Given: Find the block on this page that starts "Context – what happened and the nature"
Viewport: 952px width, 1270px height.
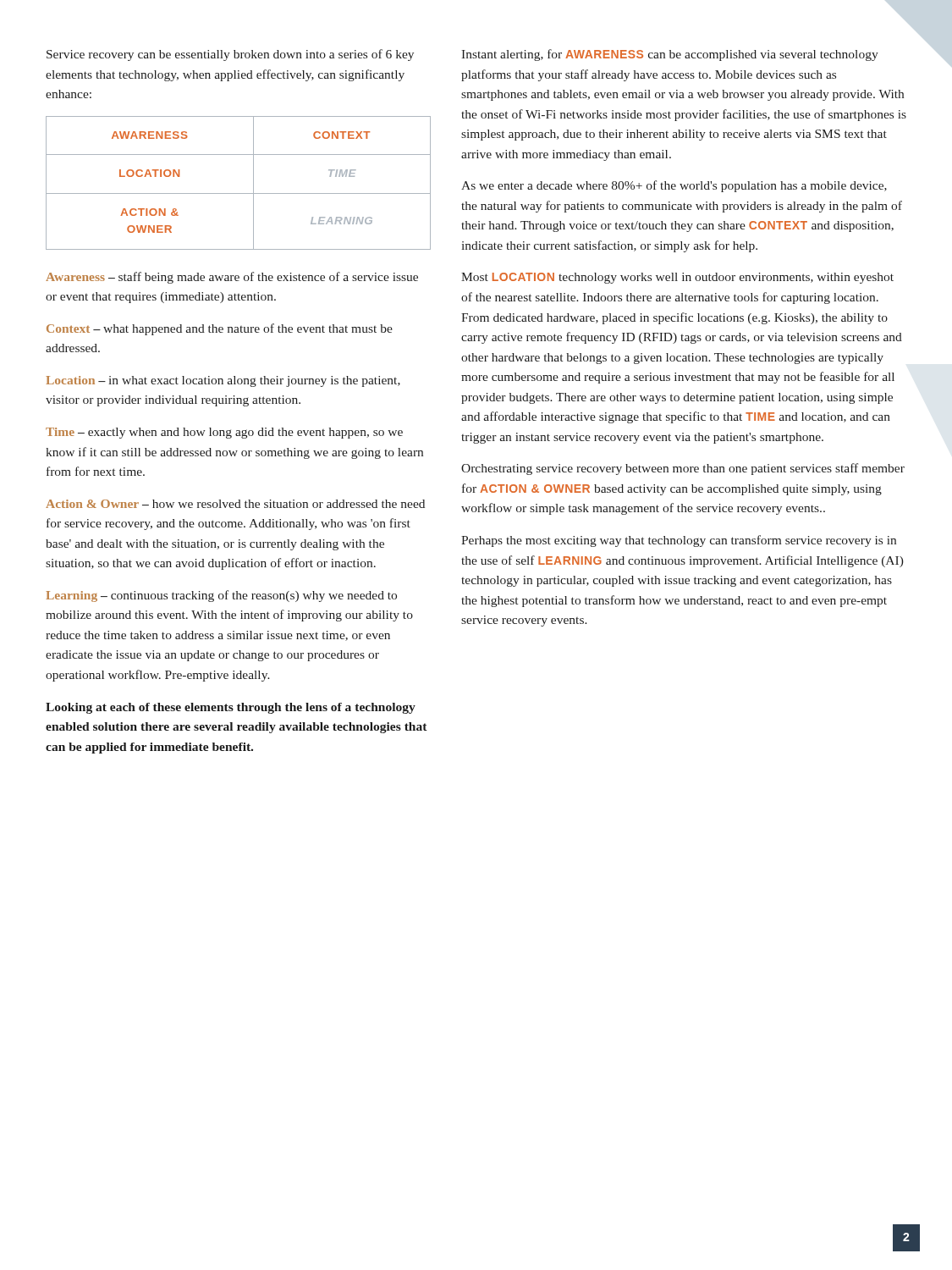Looking at the screenshot, I should click(219, 338).
